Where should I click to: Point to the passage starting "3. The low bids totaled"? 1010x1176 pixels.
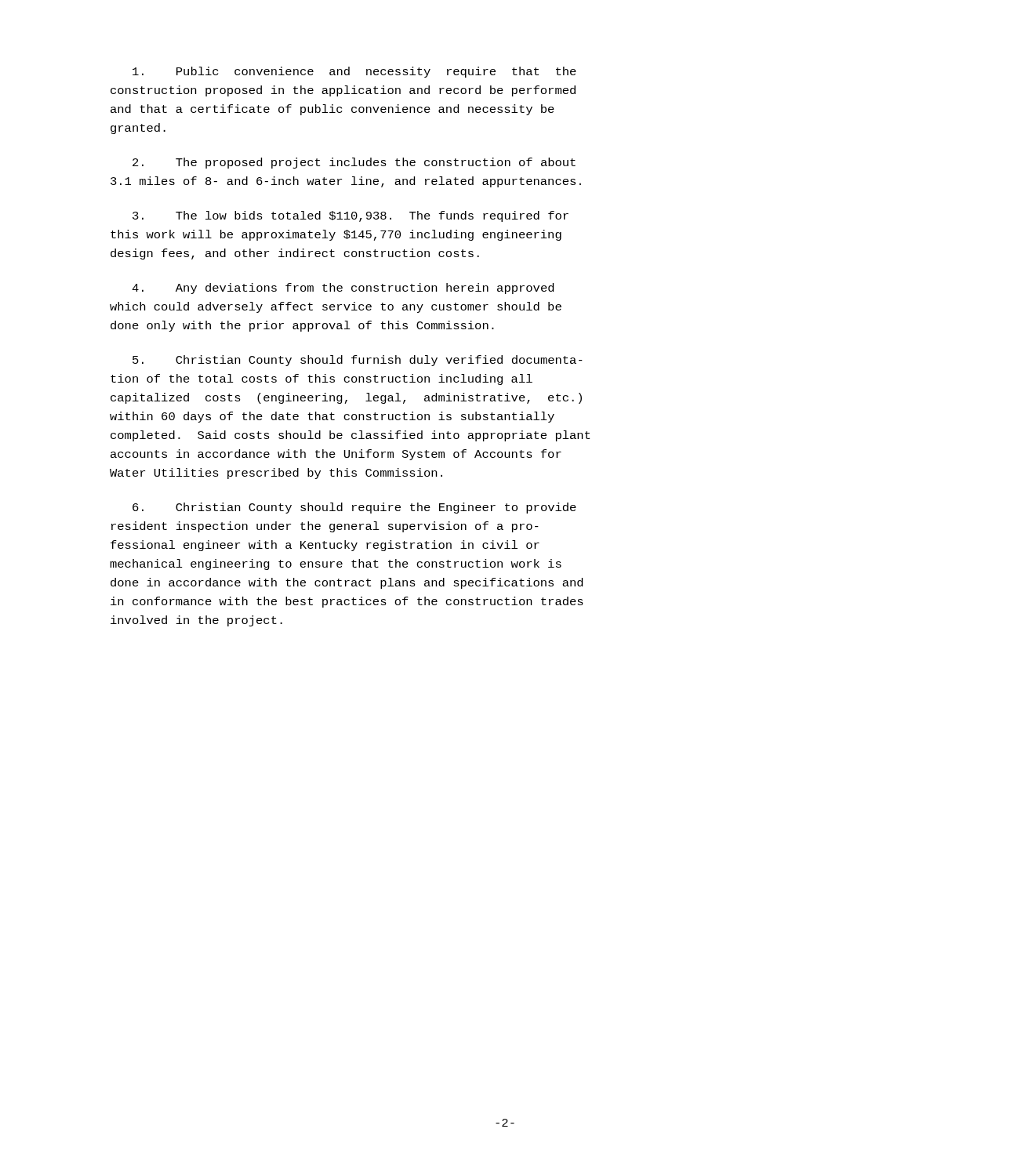(340, 235)
